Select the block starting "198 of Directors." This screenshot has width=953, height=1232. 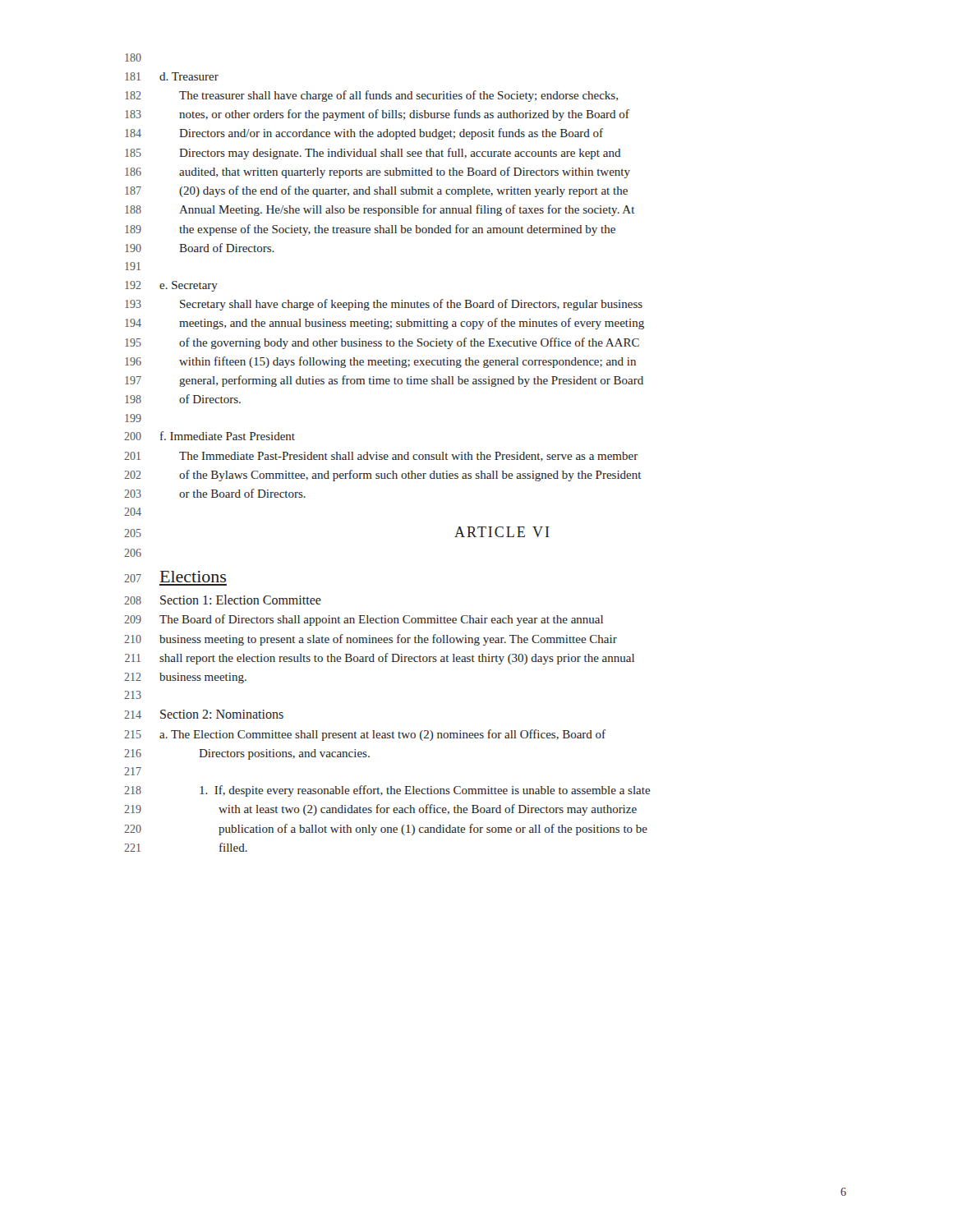[x=183, y=399]
